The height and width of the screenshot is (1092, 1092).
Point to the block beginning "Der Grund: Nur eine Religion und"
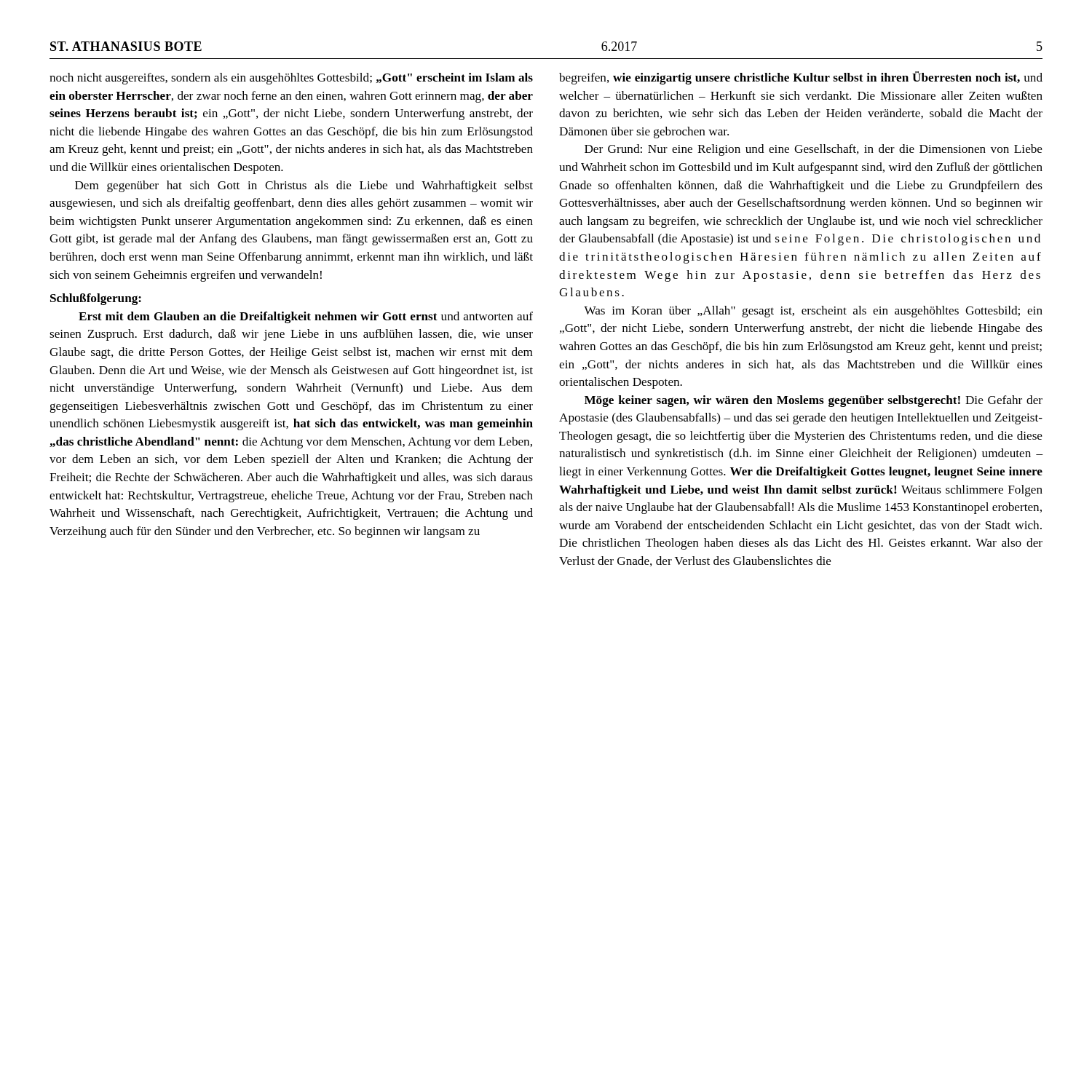pyautogui.click(x=801, y=221)
